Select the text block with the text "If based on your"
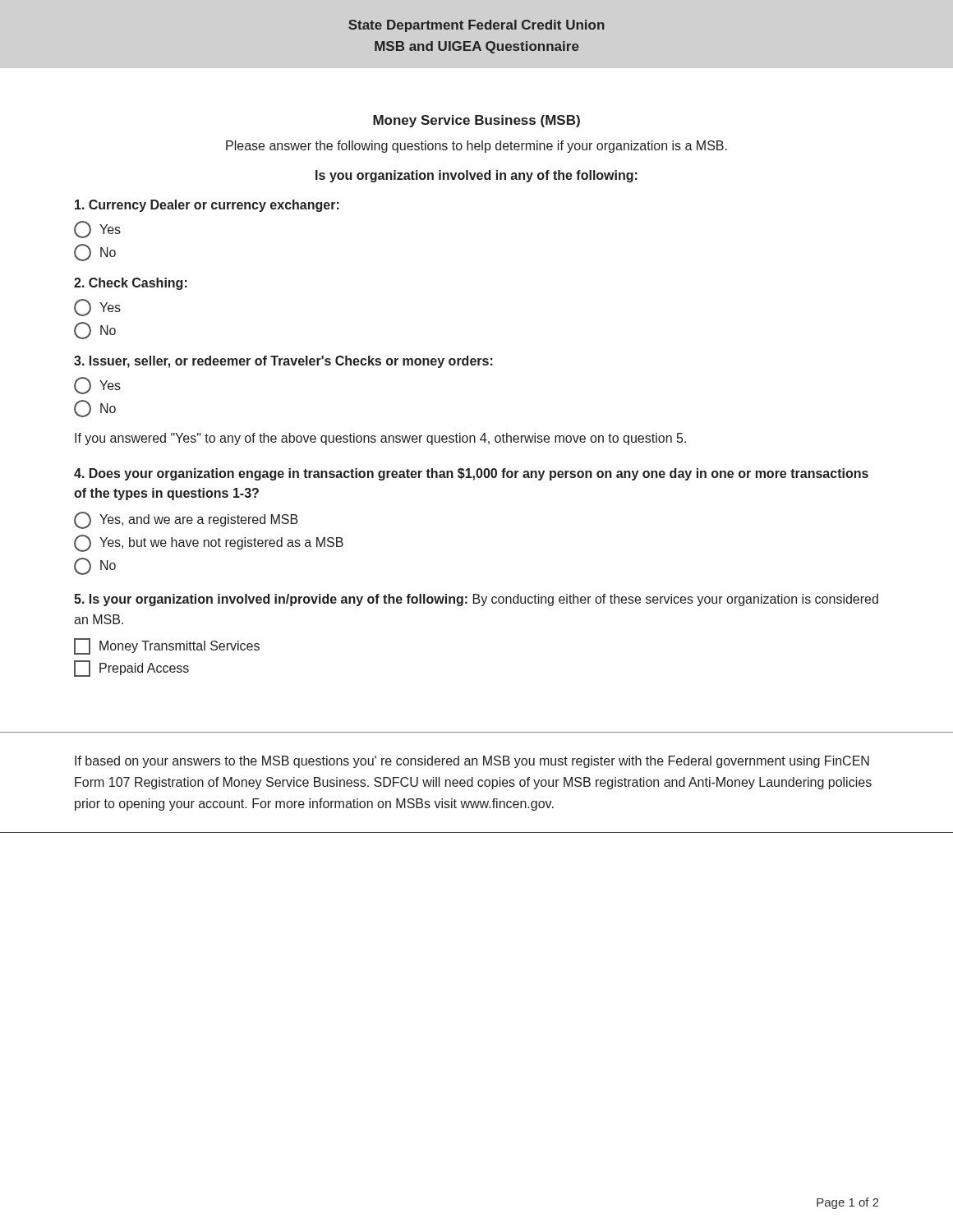This screenshot has height=1232, width=953. (x=473, y=782)
